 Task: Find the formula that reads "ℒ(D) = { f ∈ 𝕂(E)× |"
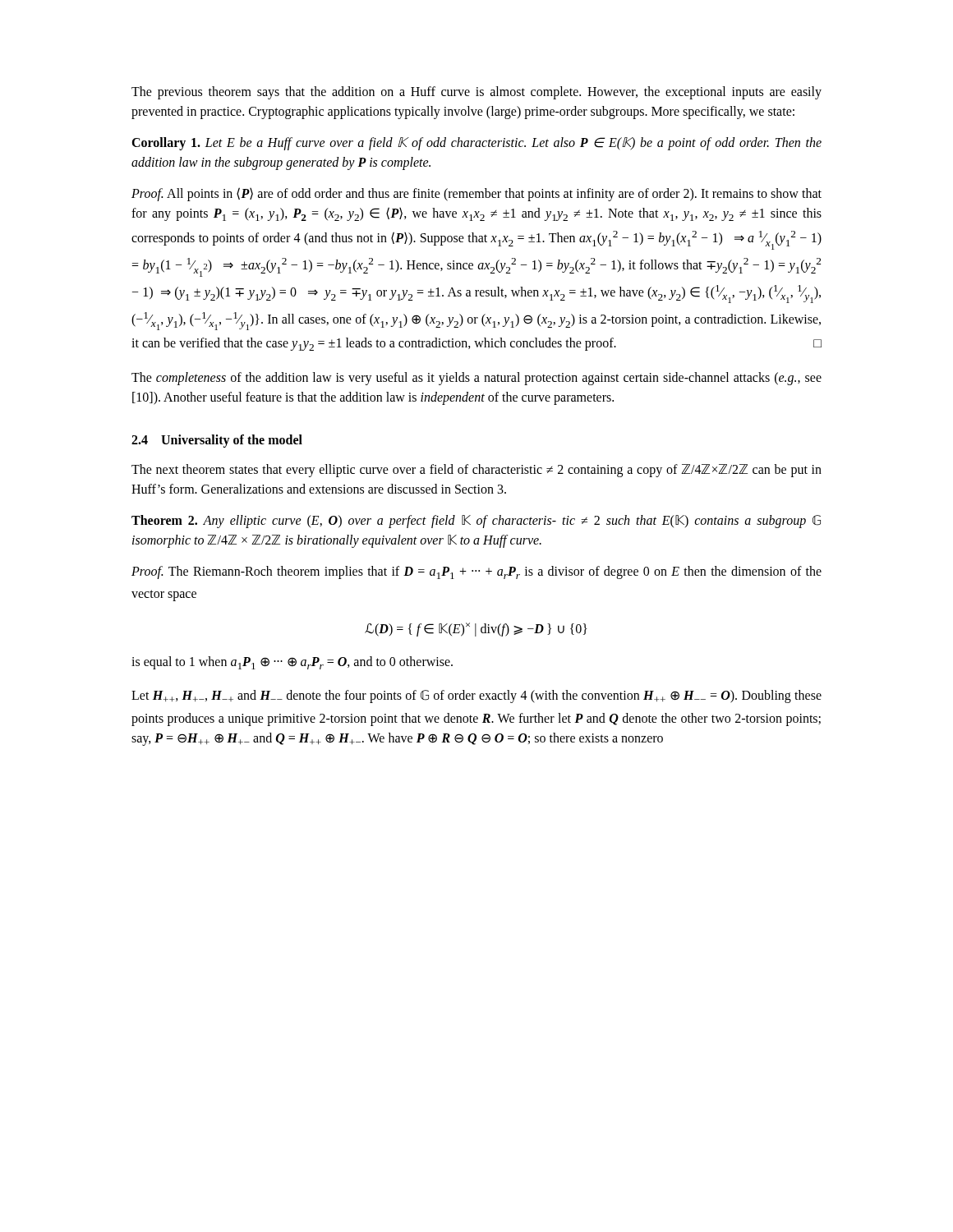(x=476, y=627)
